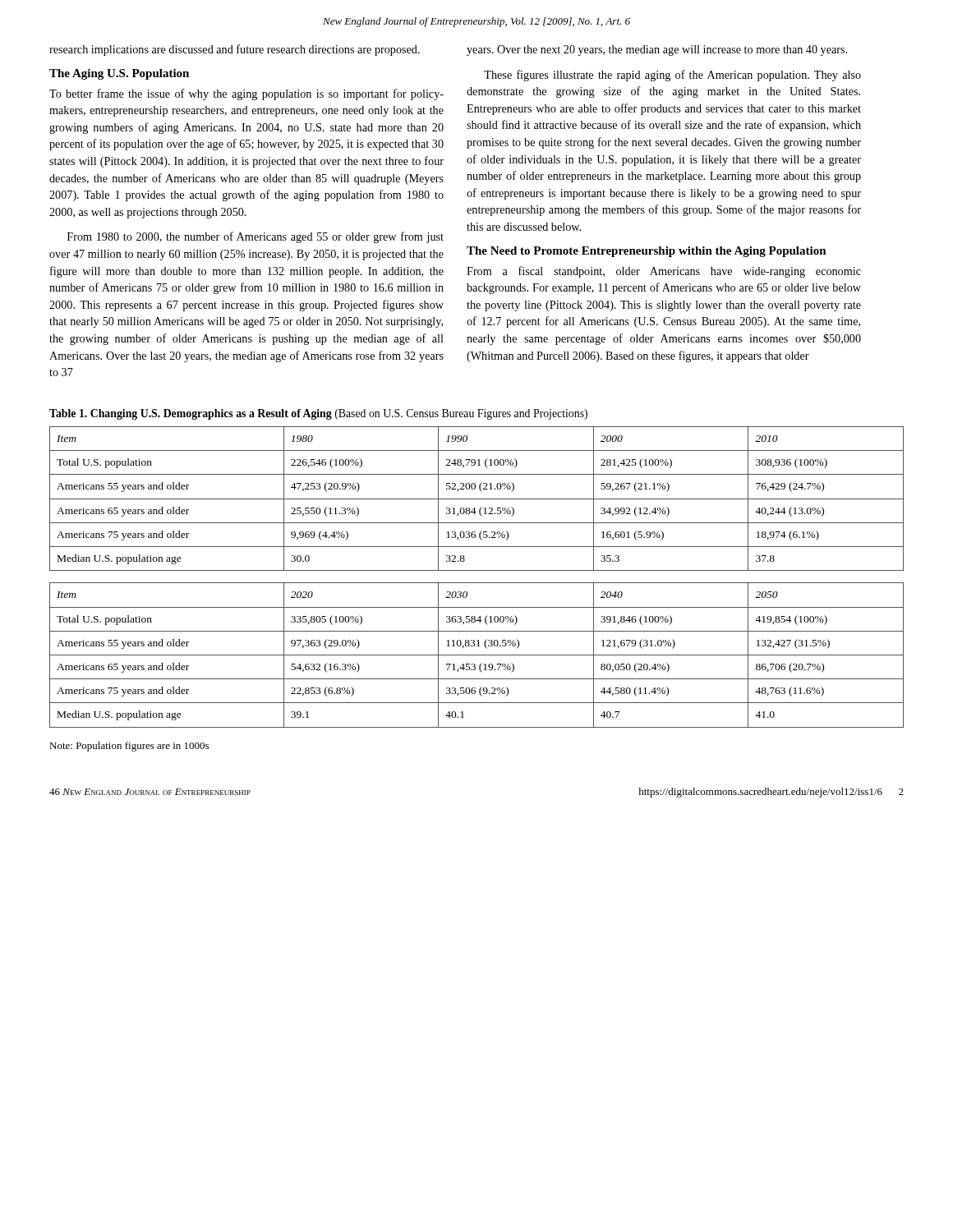Click on the text starting "research implications are discussed"
The height and width of the screenshot is (1232, 953).
246,50
